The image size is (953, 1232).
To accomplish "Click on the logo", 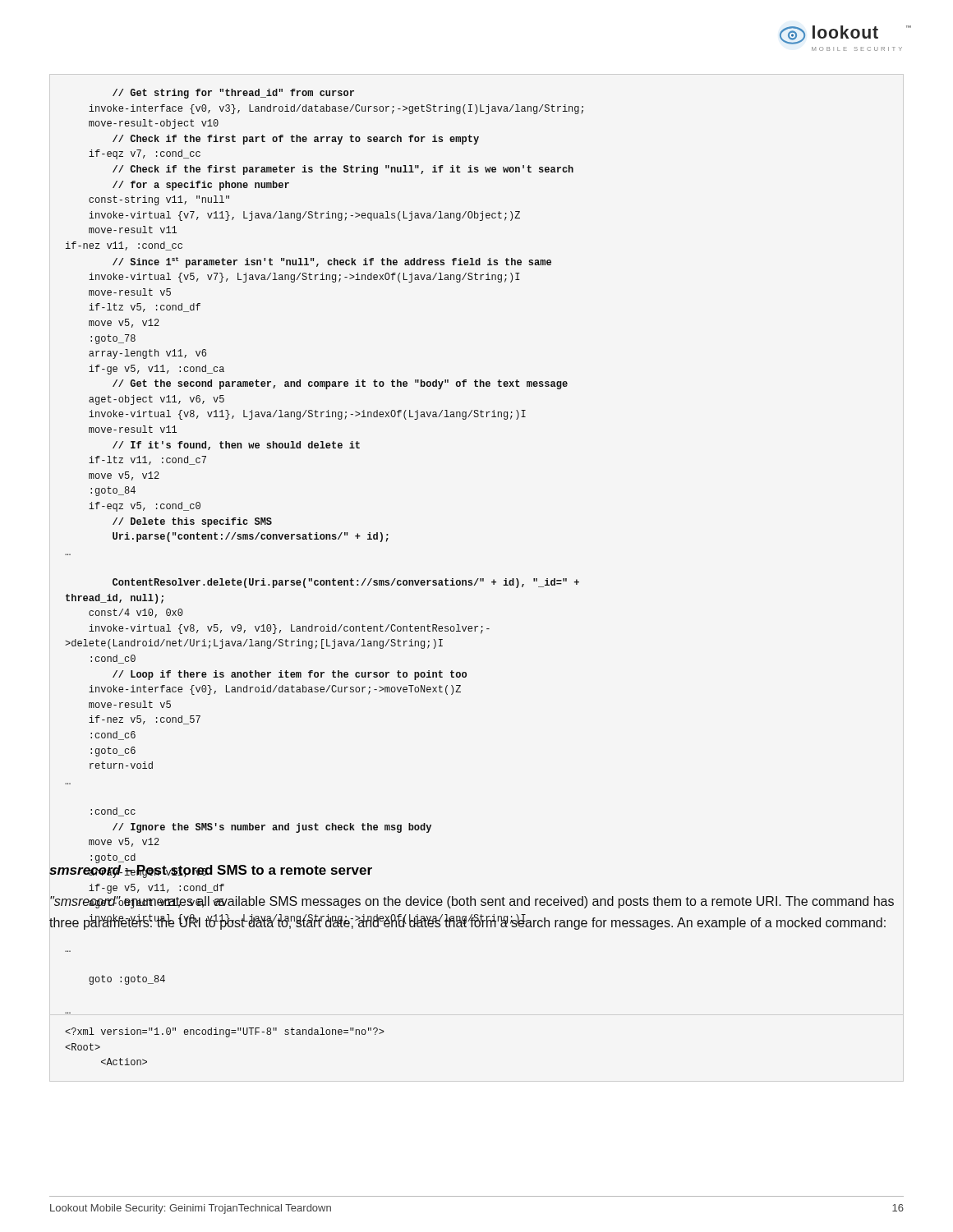I will pyautogui.click(x=846, y=41).
